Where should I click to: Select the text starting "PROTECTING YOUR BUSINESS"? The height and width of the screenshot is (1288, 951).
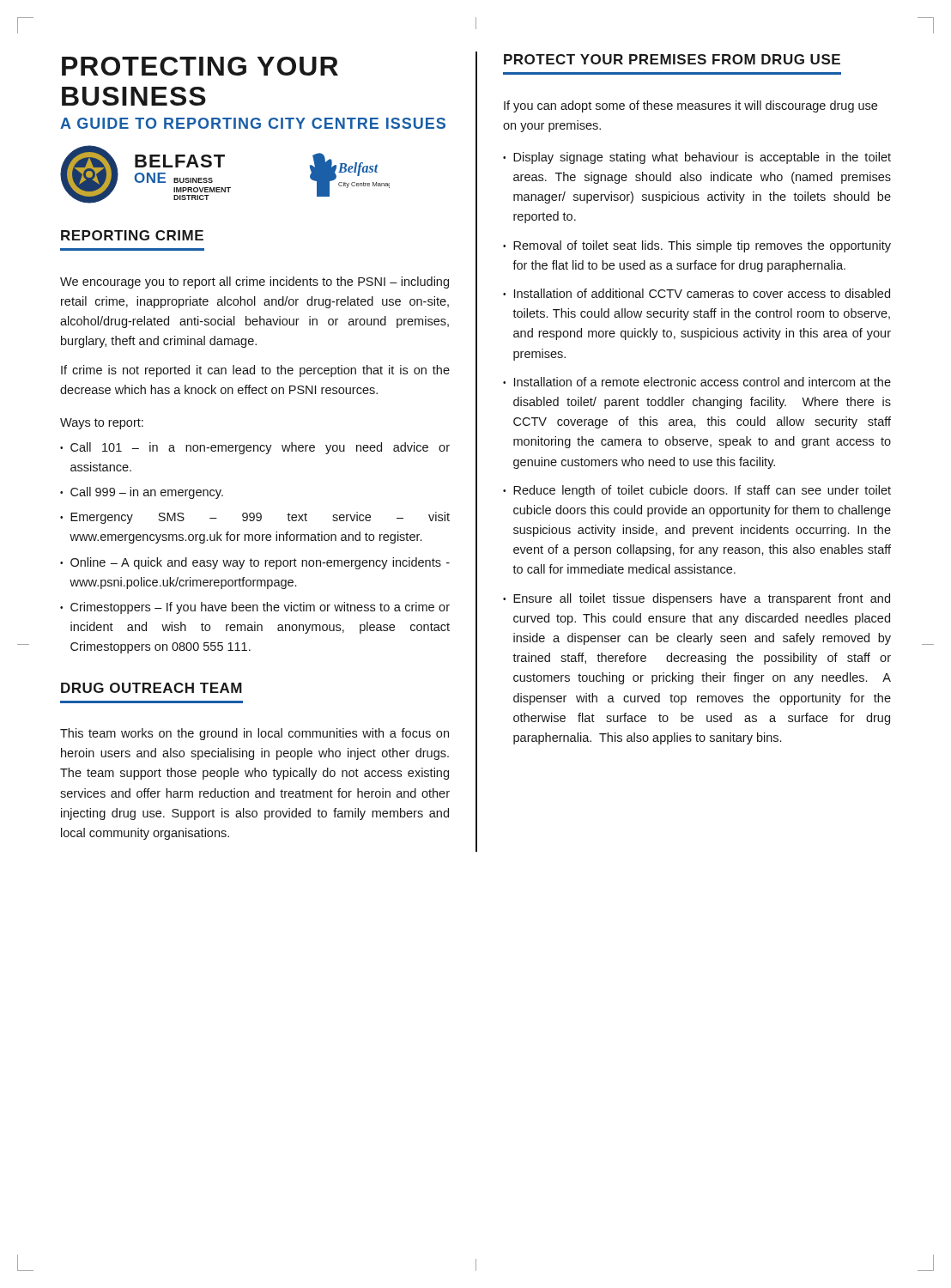pos(255,82)
